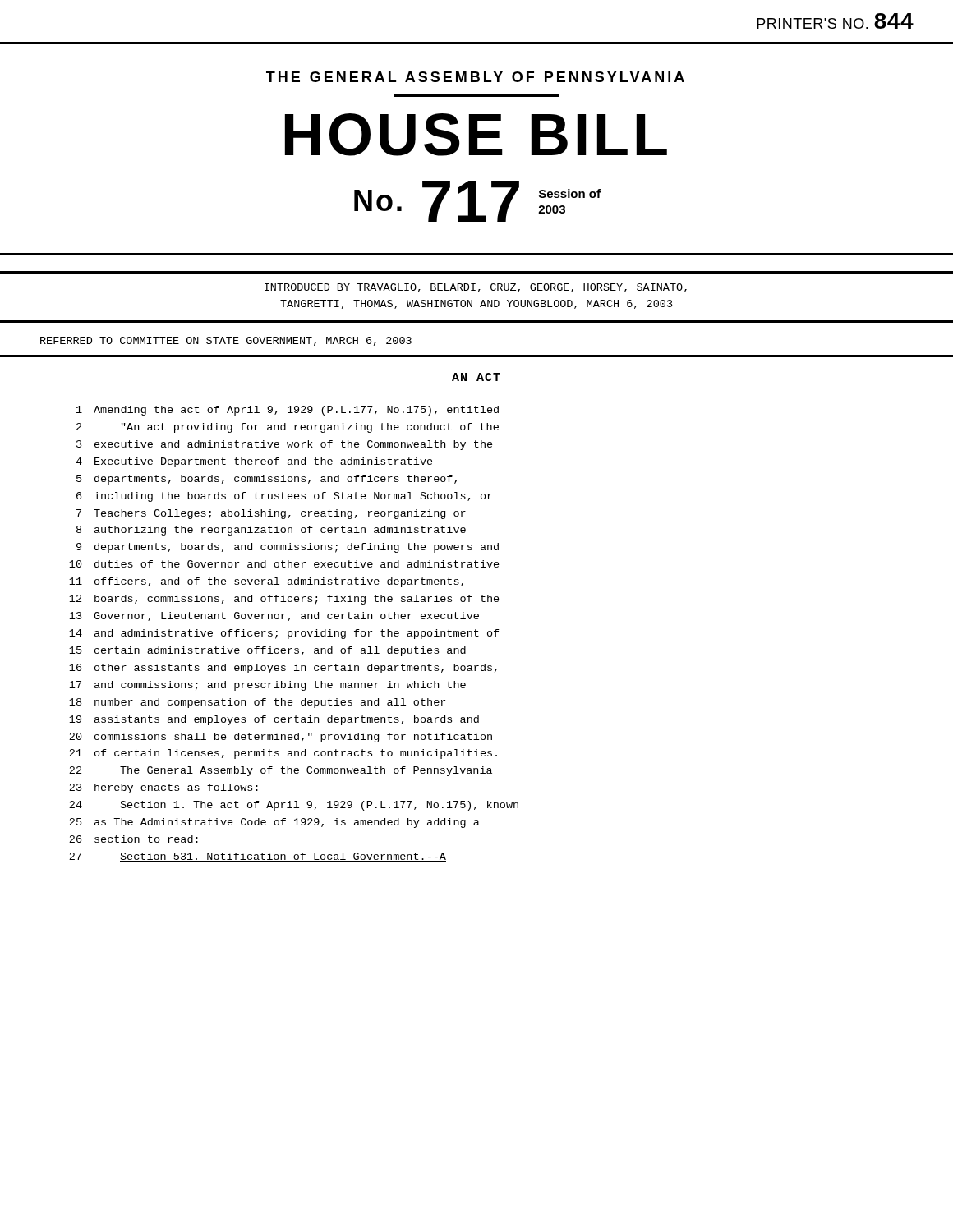Screen dimensions: 1232x953
Task: Find the block on this page that starts "9 departments, boards, and"
Action: pyautogui.click(x=476, y=548)
